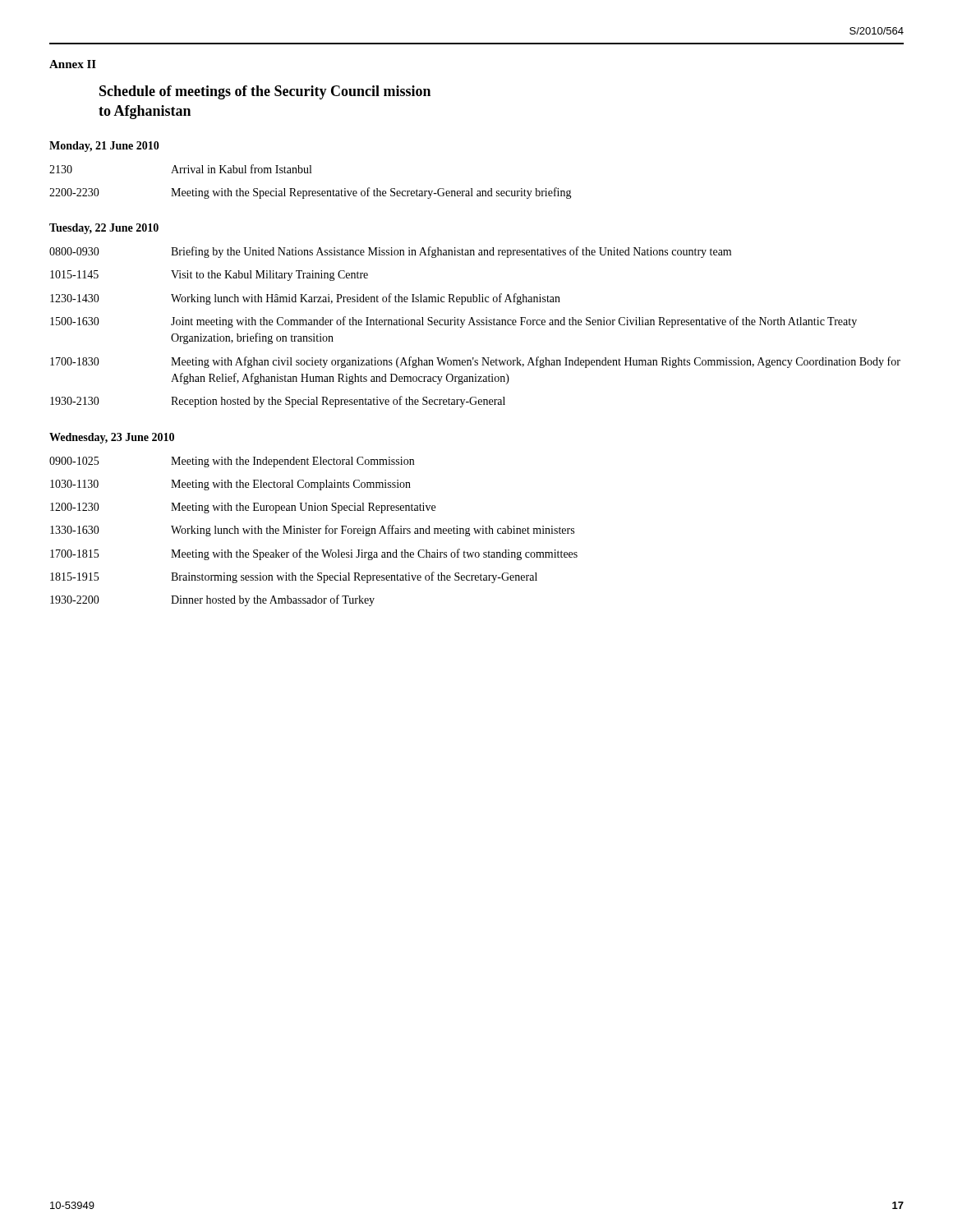Viewport: 953px width, 1232px height.
Task: Click on the passage starting "Meeting with the Speaker of the Wolesi"
Action: (374, 554)
